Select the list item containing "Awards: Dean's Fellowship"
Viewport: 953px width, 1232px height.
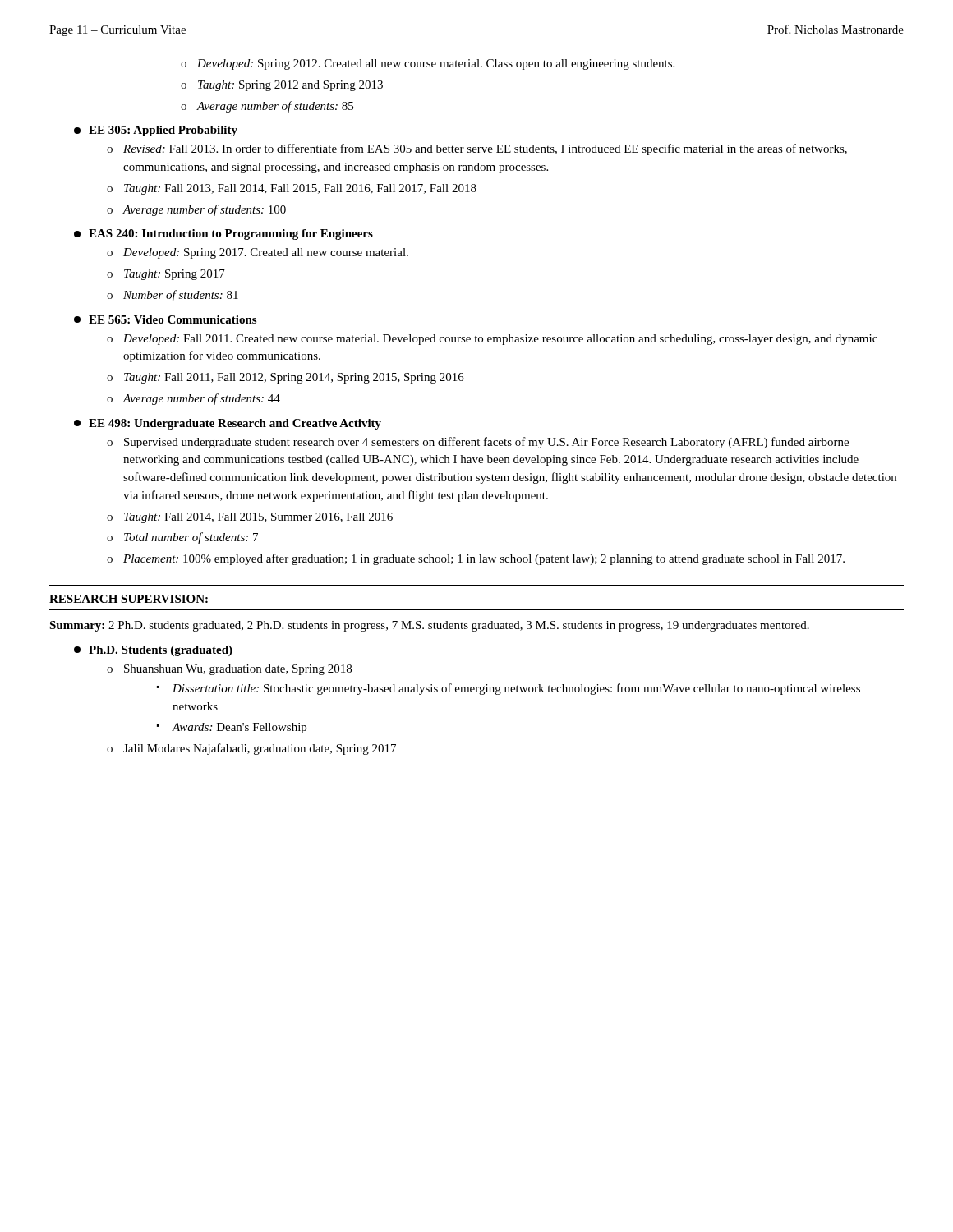pyautogui.click(x=240, y=727)
